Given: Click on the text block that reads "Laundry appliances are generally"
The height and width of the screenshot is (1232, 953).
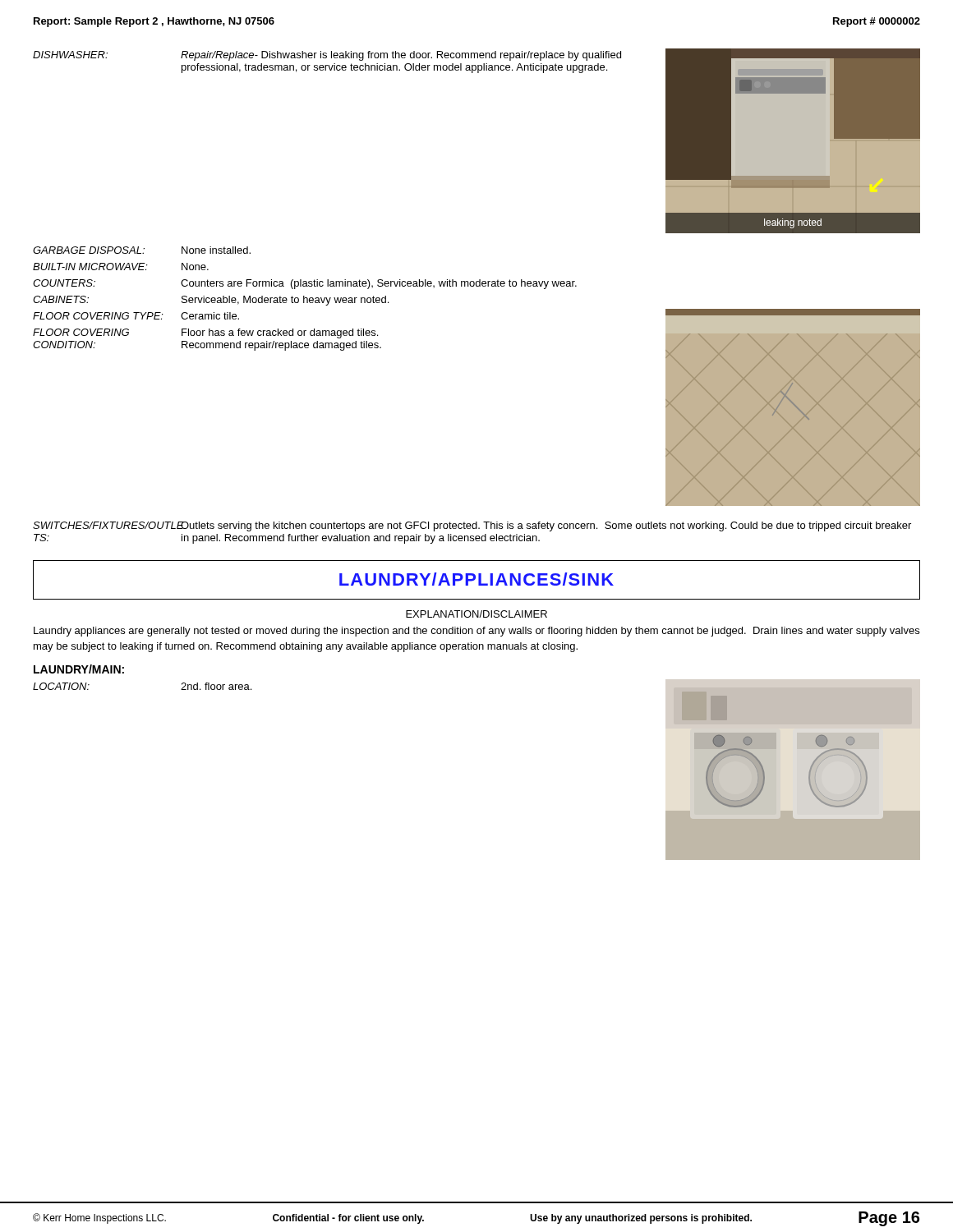Looking at the screenshot, I should (476, 638).
